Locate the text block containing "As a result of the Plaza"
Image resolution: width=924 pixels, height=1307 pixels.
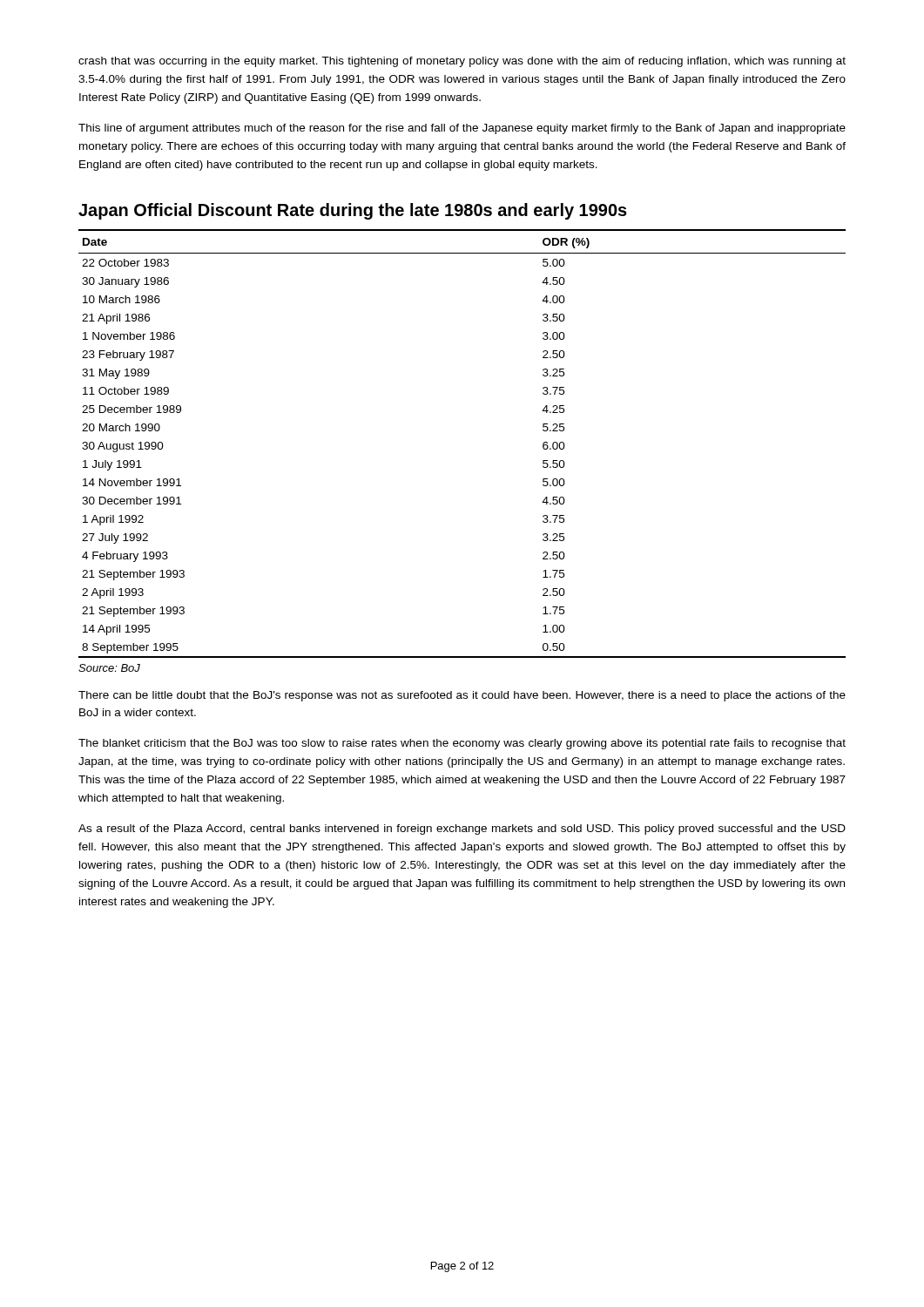click(x=462, y=865)
